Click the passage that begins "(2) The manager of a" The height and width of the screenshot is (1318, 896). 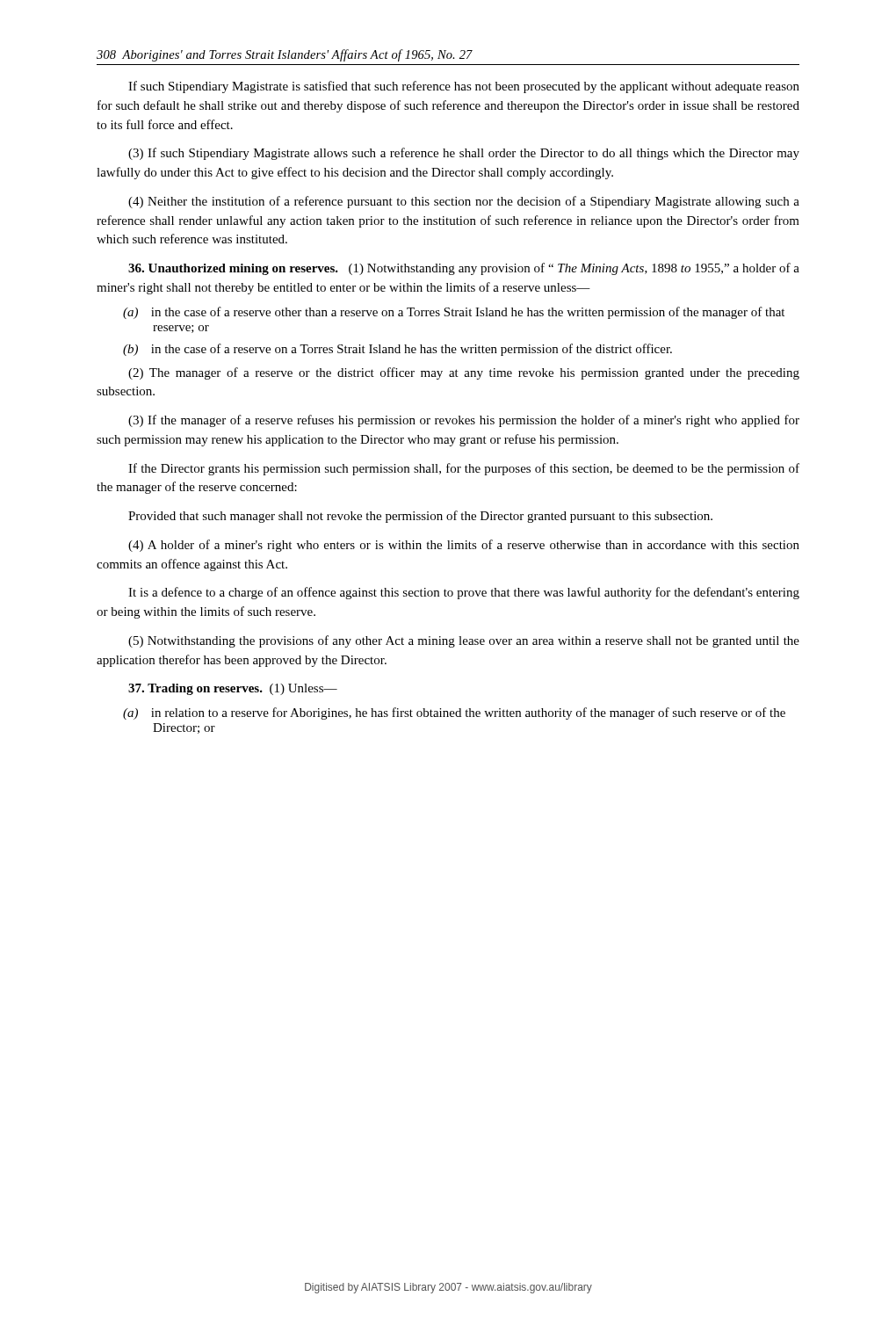pyautogui.click(x=448, y=382)
